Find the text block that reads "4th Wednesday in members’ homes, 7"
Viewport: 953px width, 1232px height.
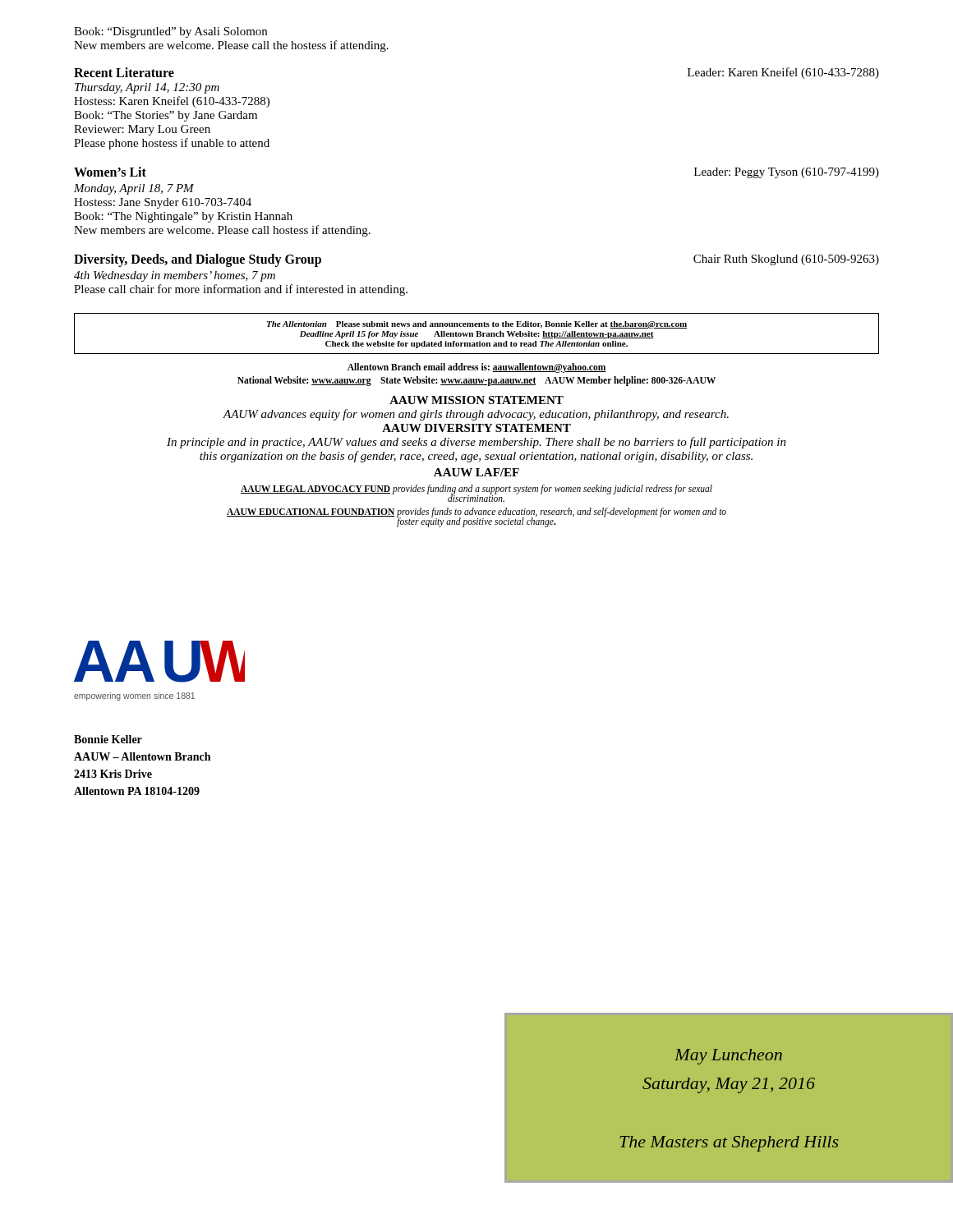click(x=175, y=276)
